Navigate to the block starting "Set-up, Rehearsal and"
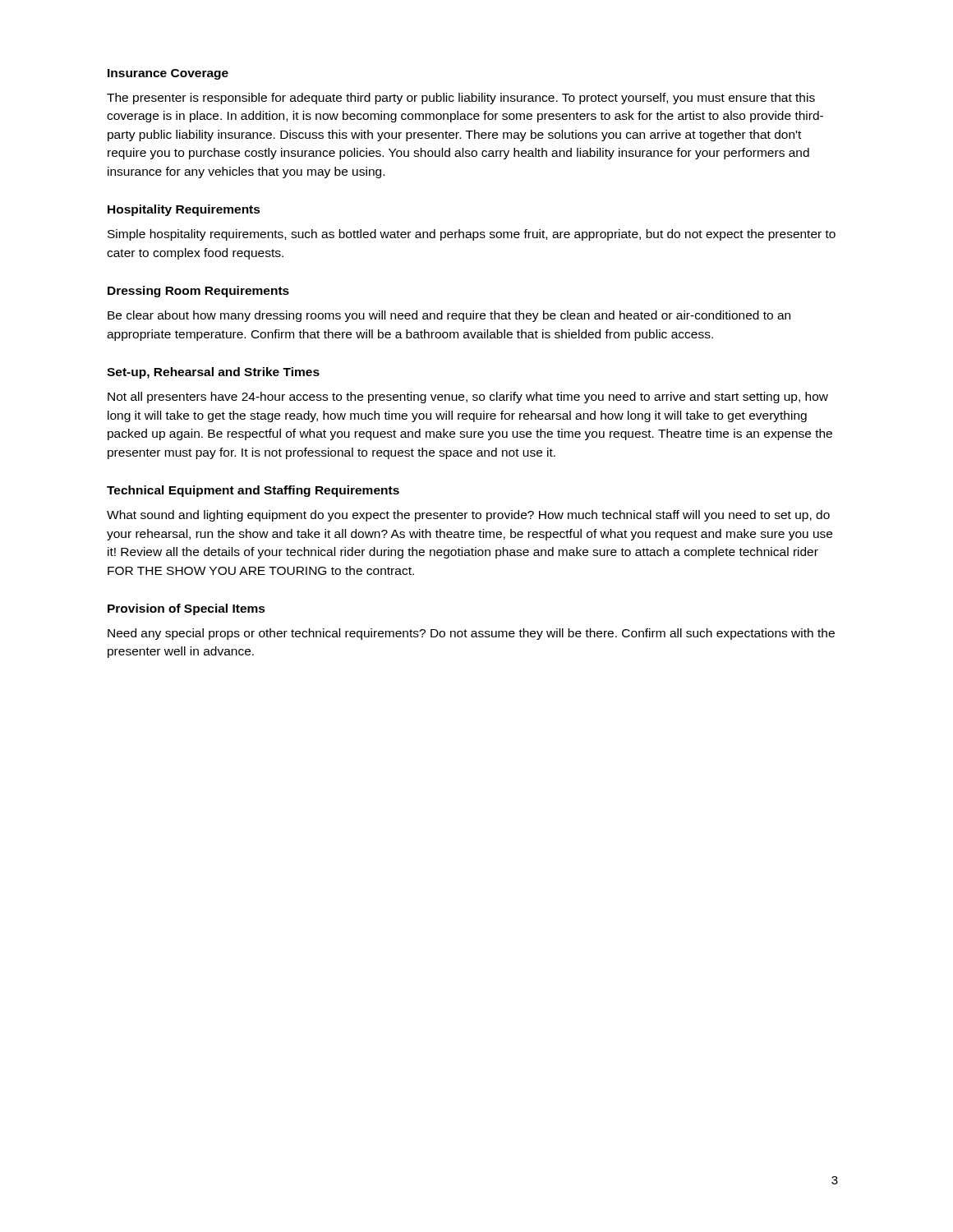 pos(213,372)
